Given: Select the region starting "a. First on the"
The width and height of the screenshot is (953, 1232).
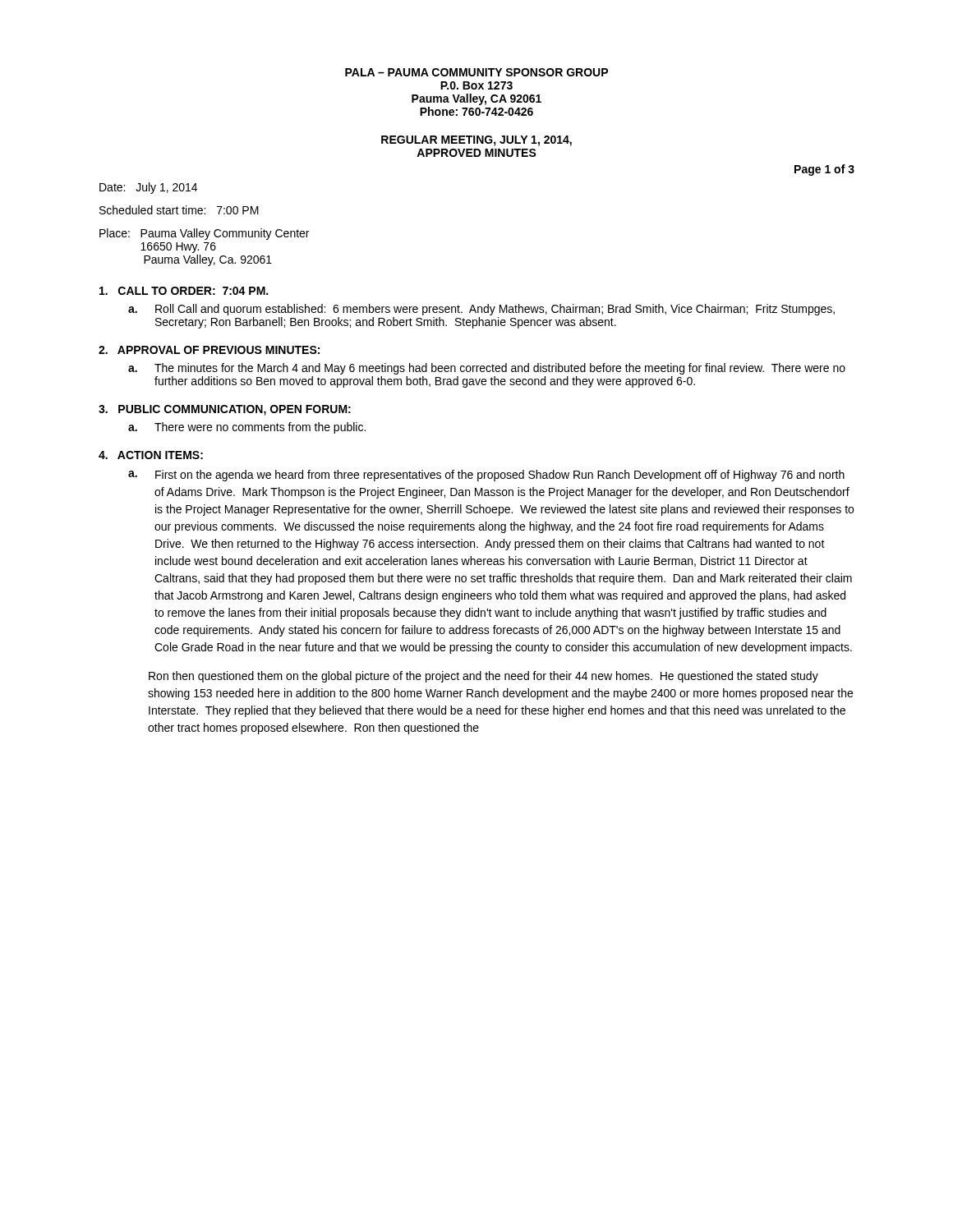Looking at the screenshot, I should (x=491, y=561).
